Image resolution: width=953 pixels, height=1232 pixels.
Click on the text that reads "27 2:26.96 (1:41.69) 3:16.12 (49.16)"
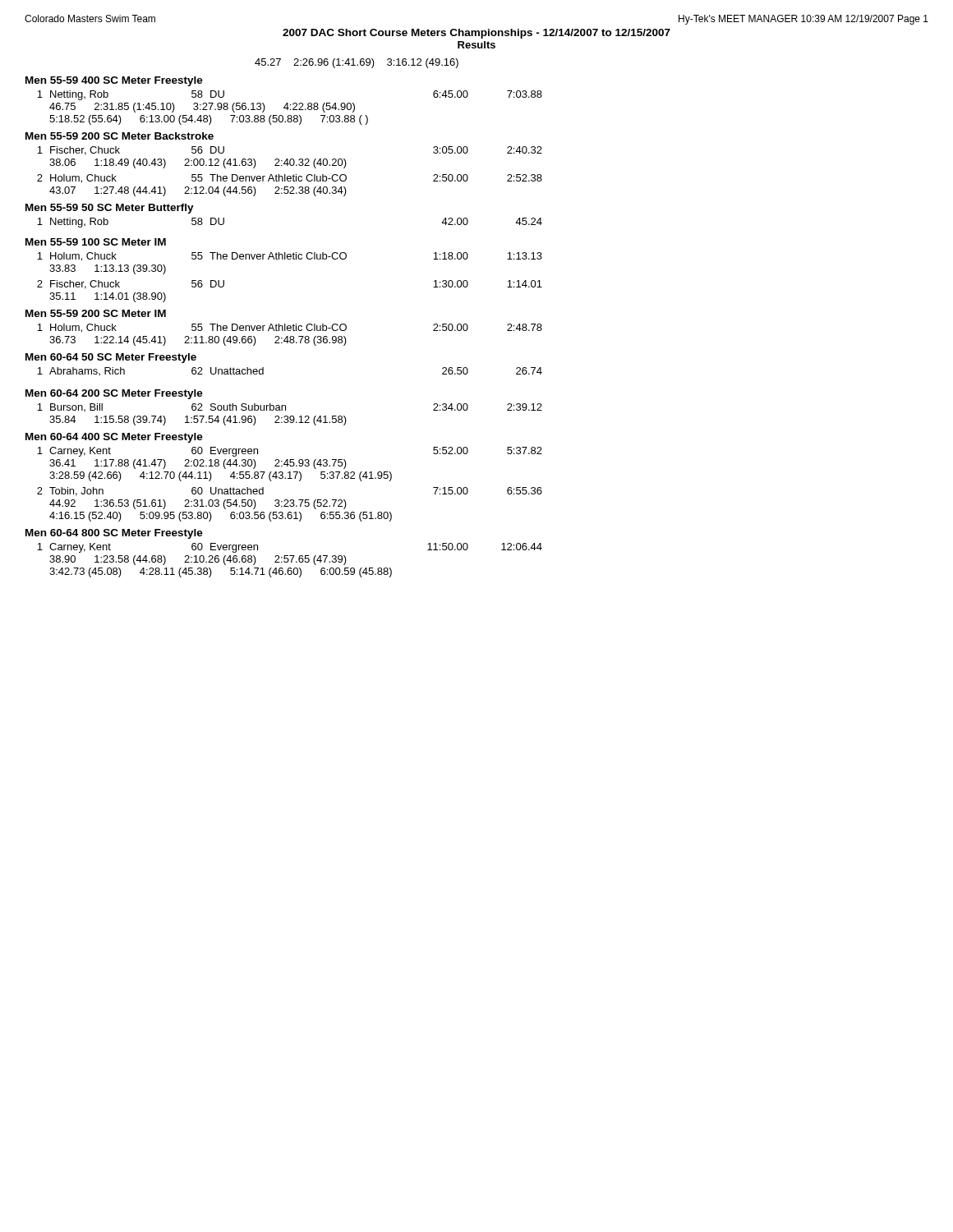click(x=357, y=62)
